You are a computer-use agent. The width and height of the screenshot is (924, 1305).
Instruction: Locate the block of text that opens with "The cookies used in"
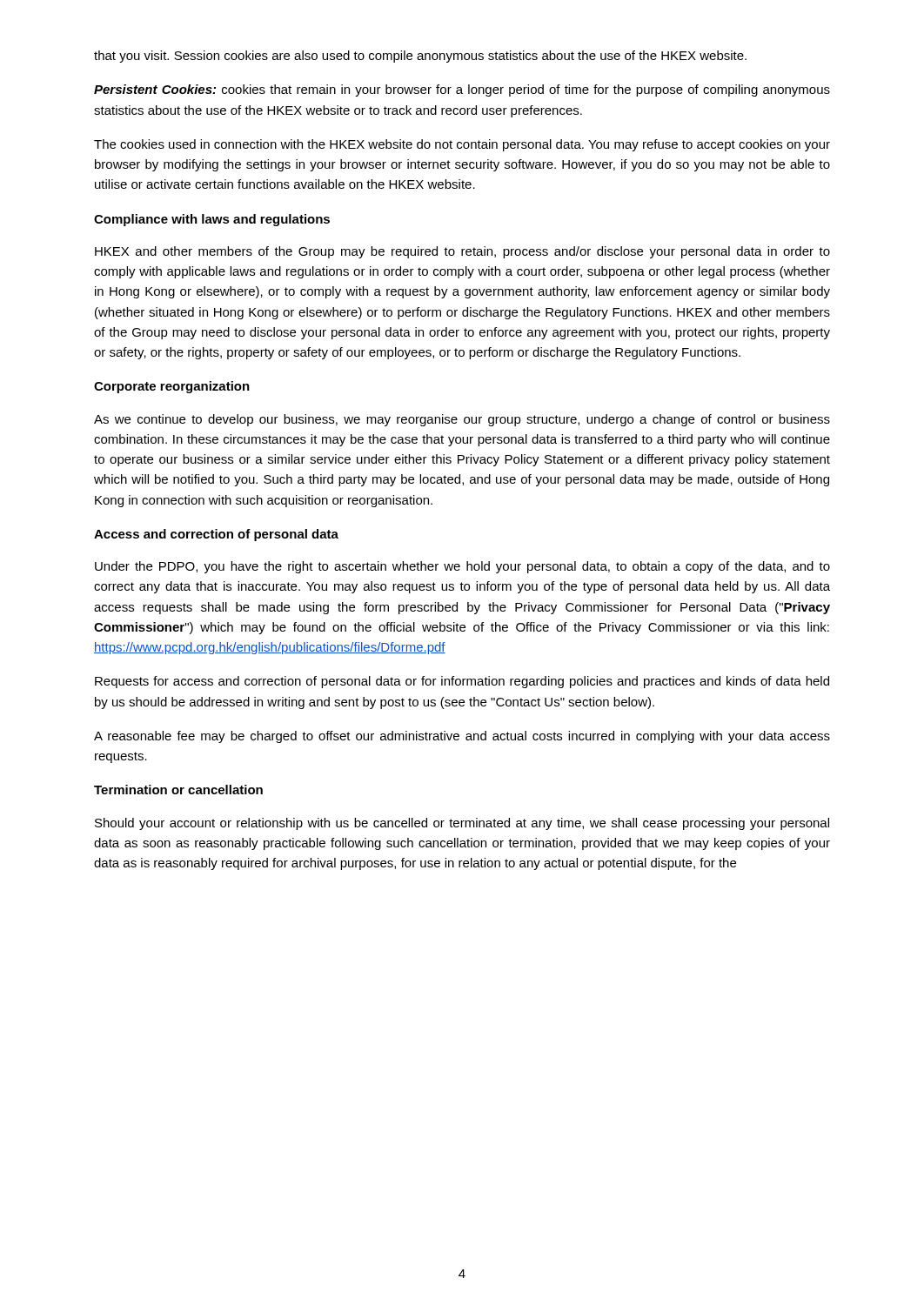462,164
